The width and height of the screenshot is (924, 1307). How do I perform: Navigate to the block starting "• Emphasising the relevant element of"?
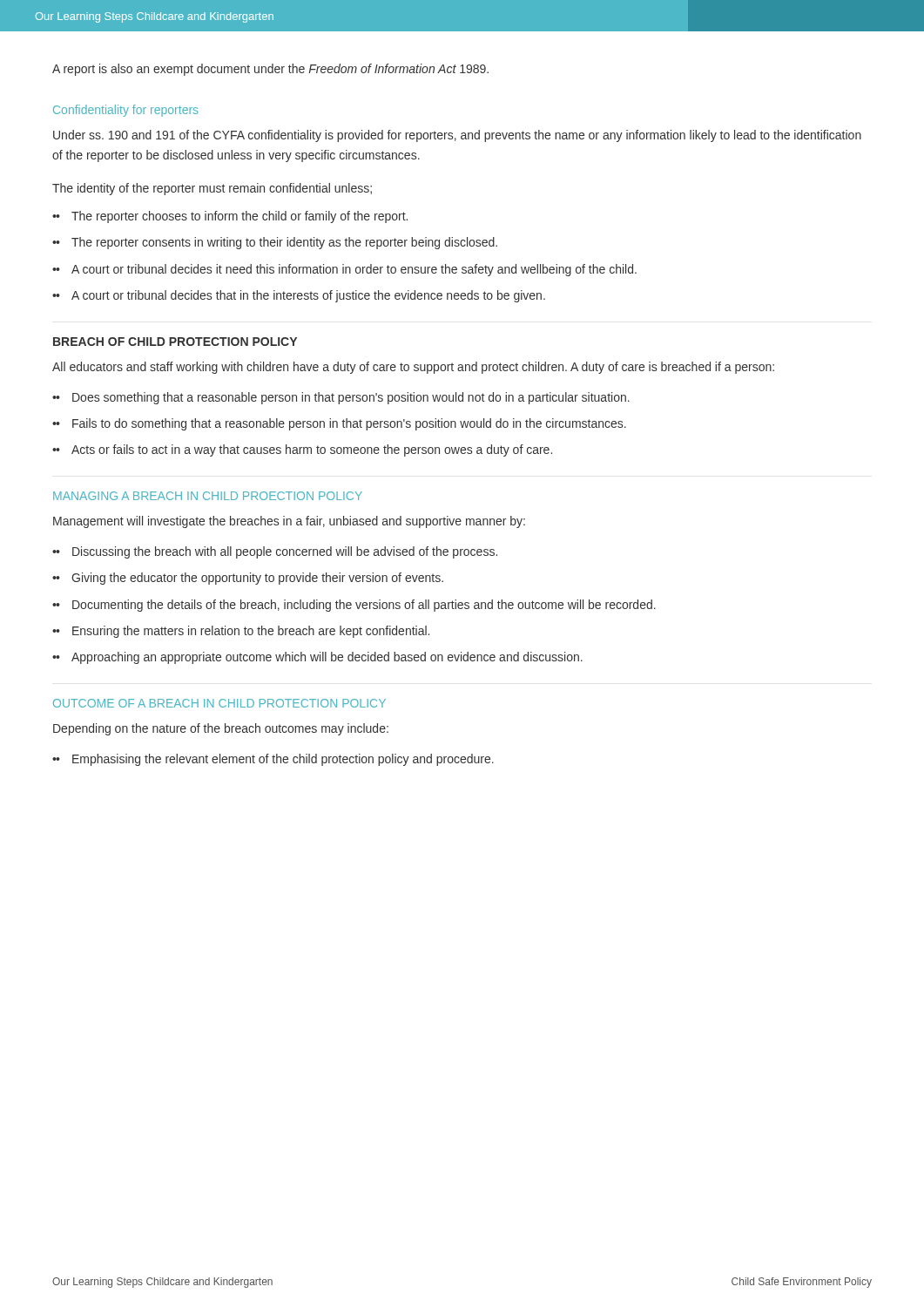[275, 759]
